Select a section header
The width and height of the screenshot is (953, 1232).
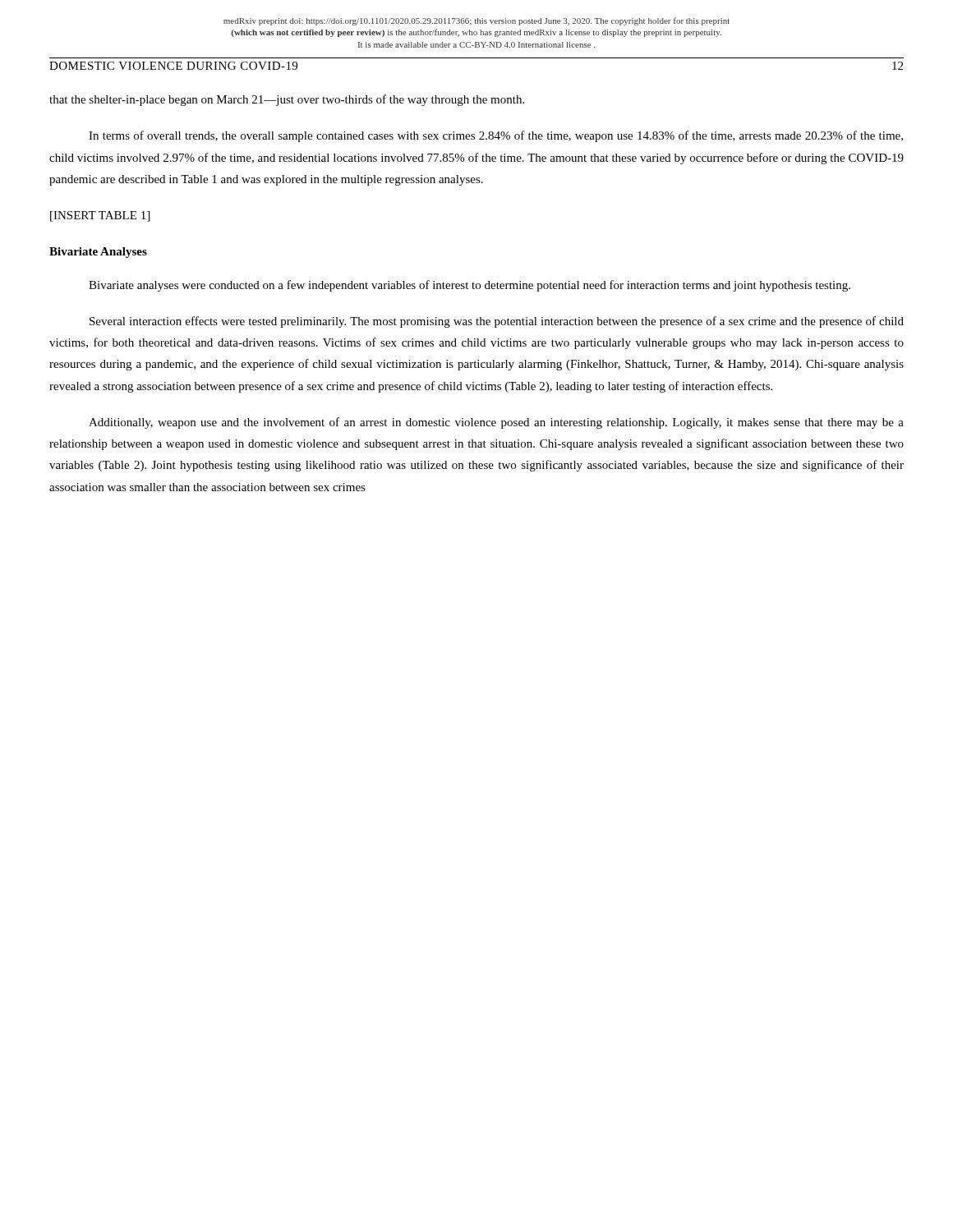point(476,252)
